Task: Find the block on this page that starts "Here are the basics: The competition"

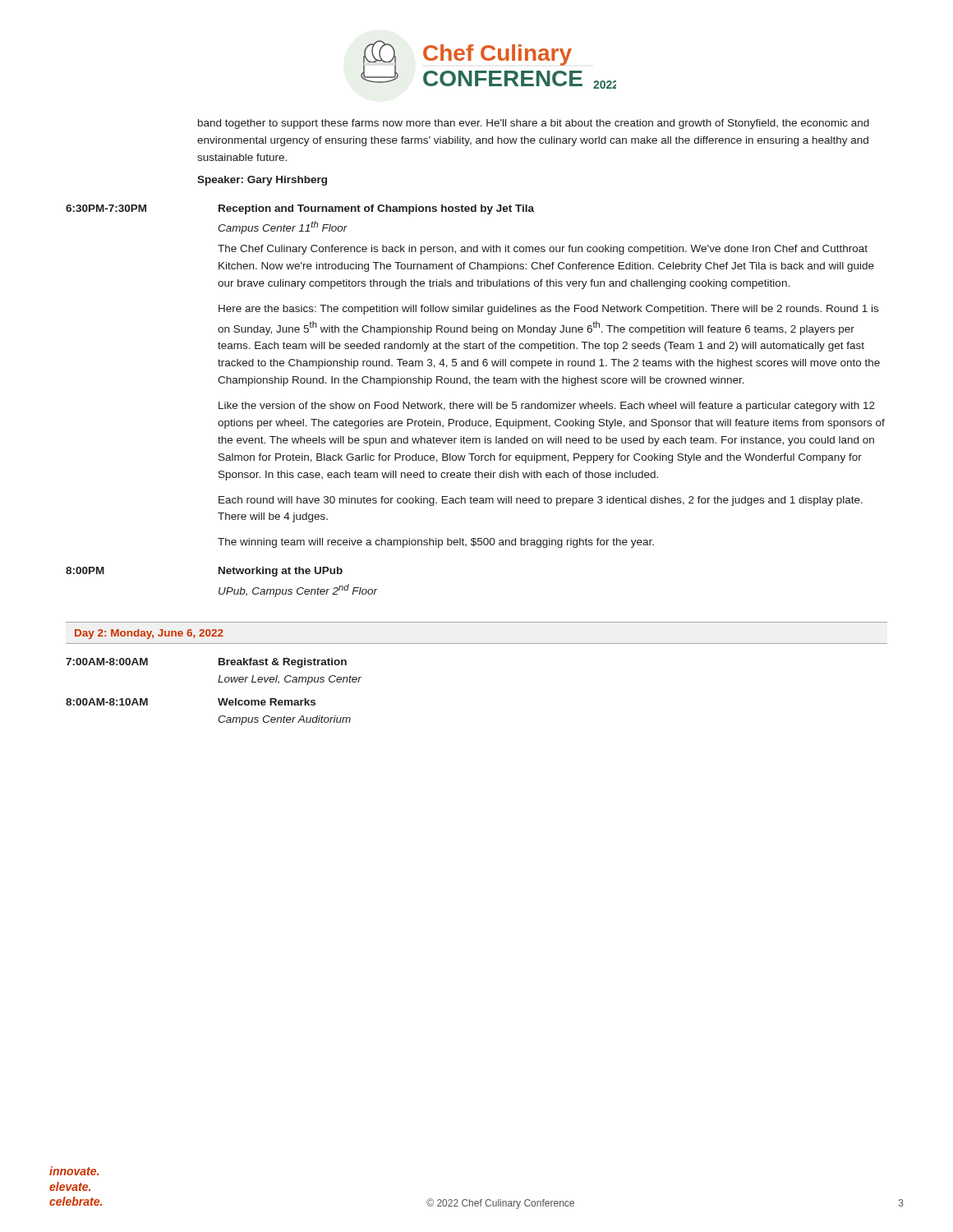Action: (x=549, y=344)
